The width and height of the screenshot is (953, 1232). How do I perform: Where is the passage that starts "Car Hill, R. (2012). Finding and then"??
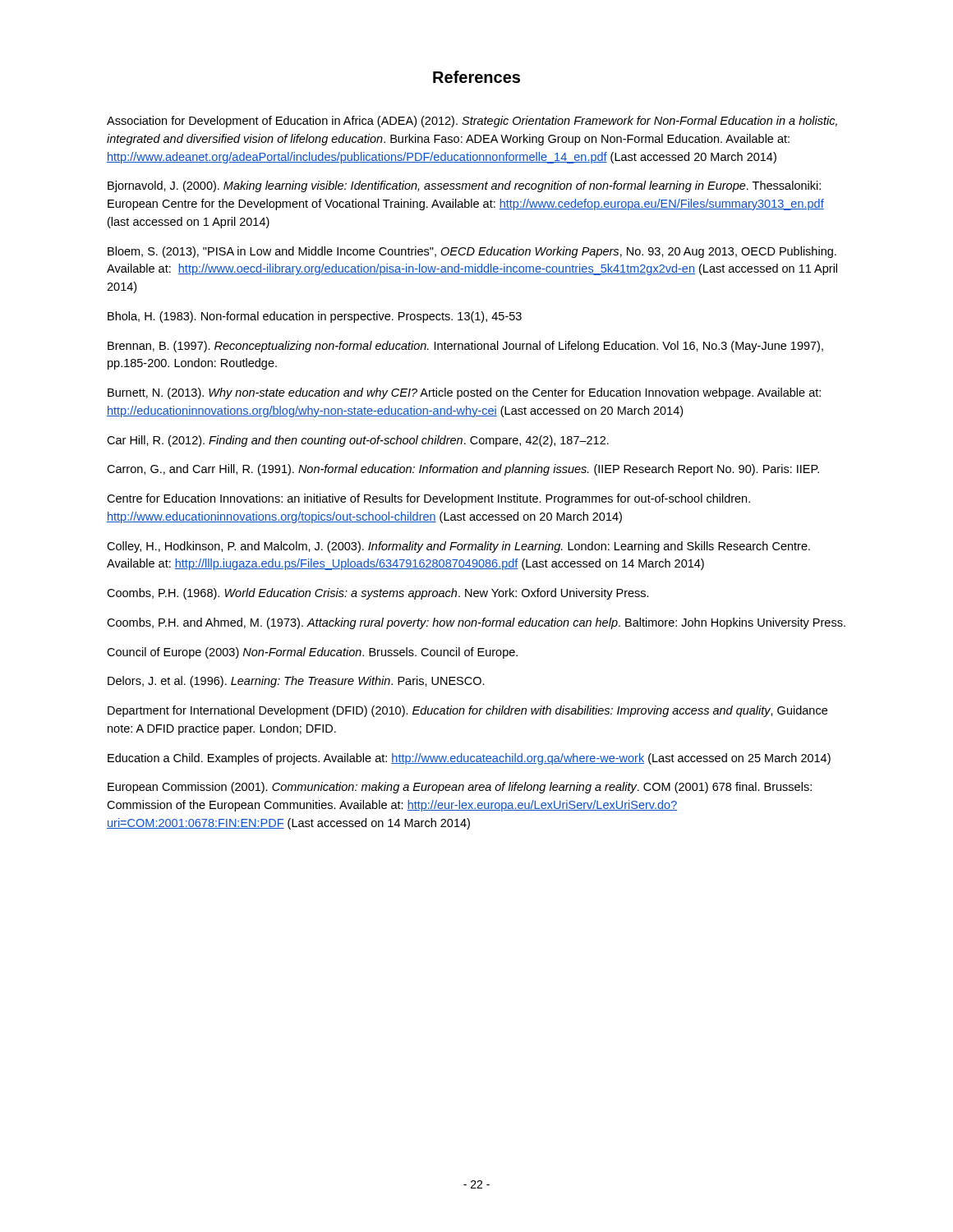[358, 440]
